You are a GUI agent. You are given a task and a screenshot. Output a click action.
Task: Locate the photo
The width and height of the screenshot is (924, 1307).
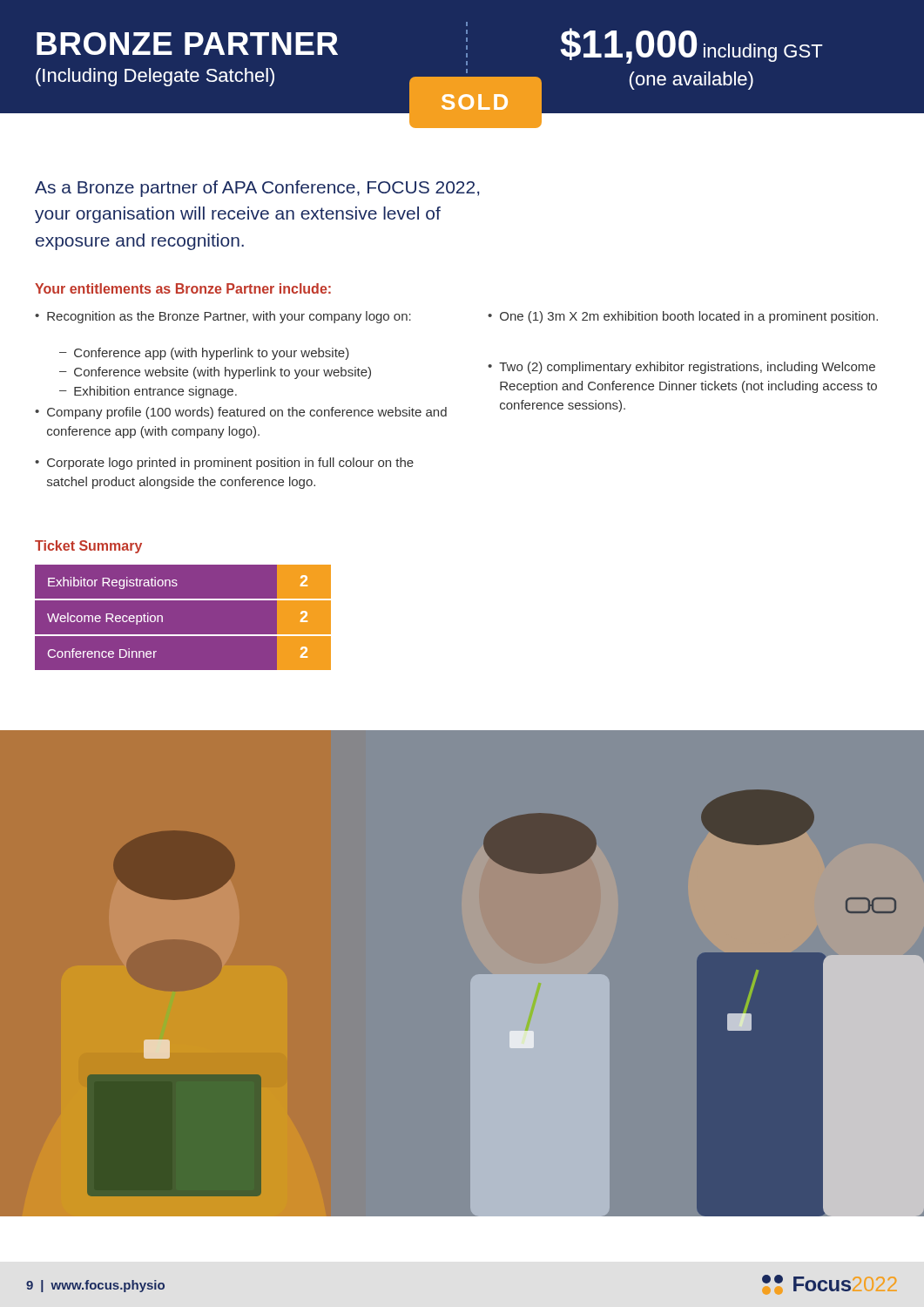pyautogui.click(x=462, y=973)
